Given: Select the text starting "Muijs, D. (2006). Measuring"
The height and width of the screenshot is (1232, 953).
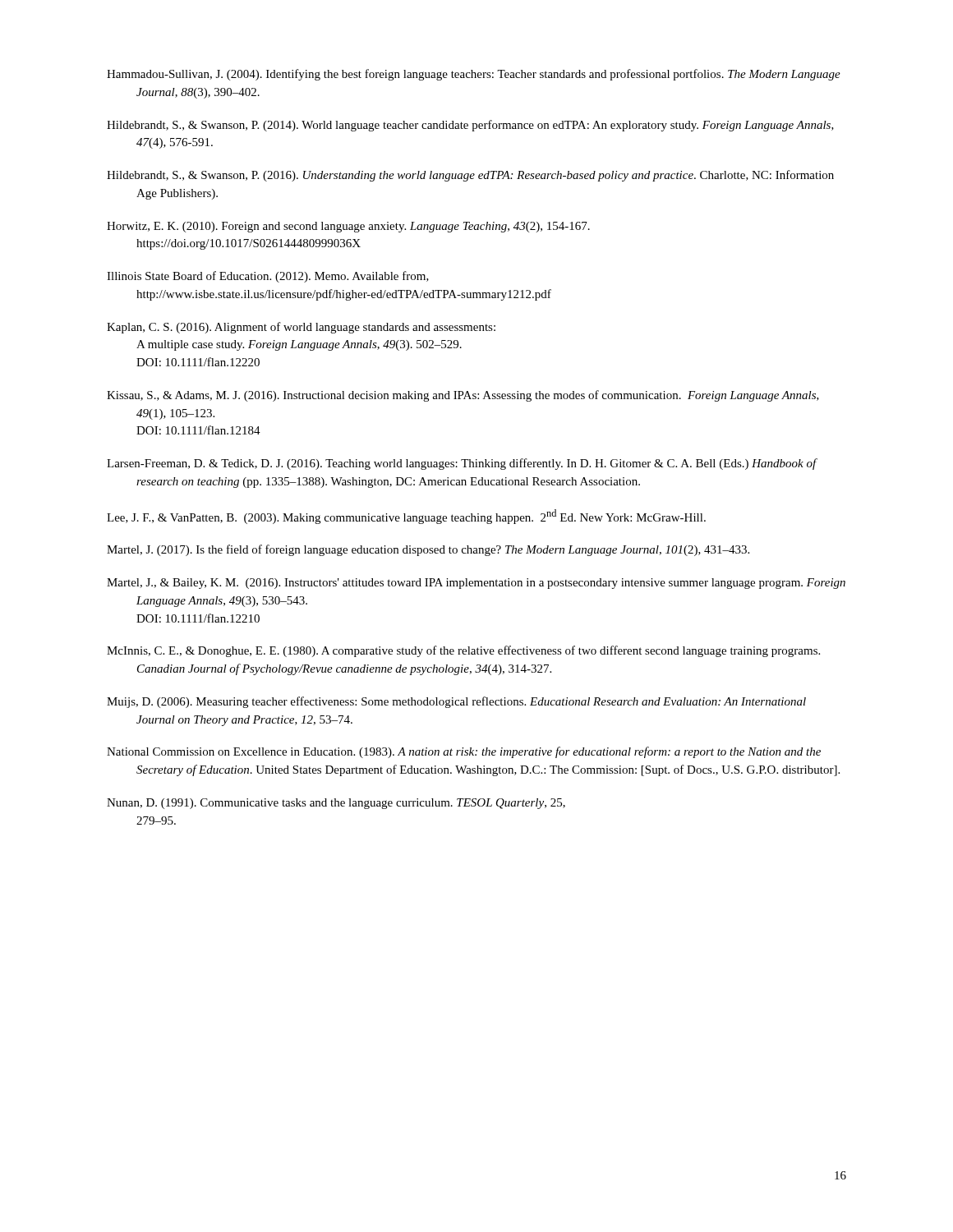Looking at the screenshot, I should (456, 710).
